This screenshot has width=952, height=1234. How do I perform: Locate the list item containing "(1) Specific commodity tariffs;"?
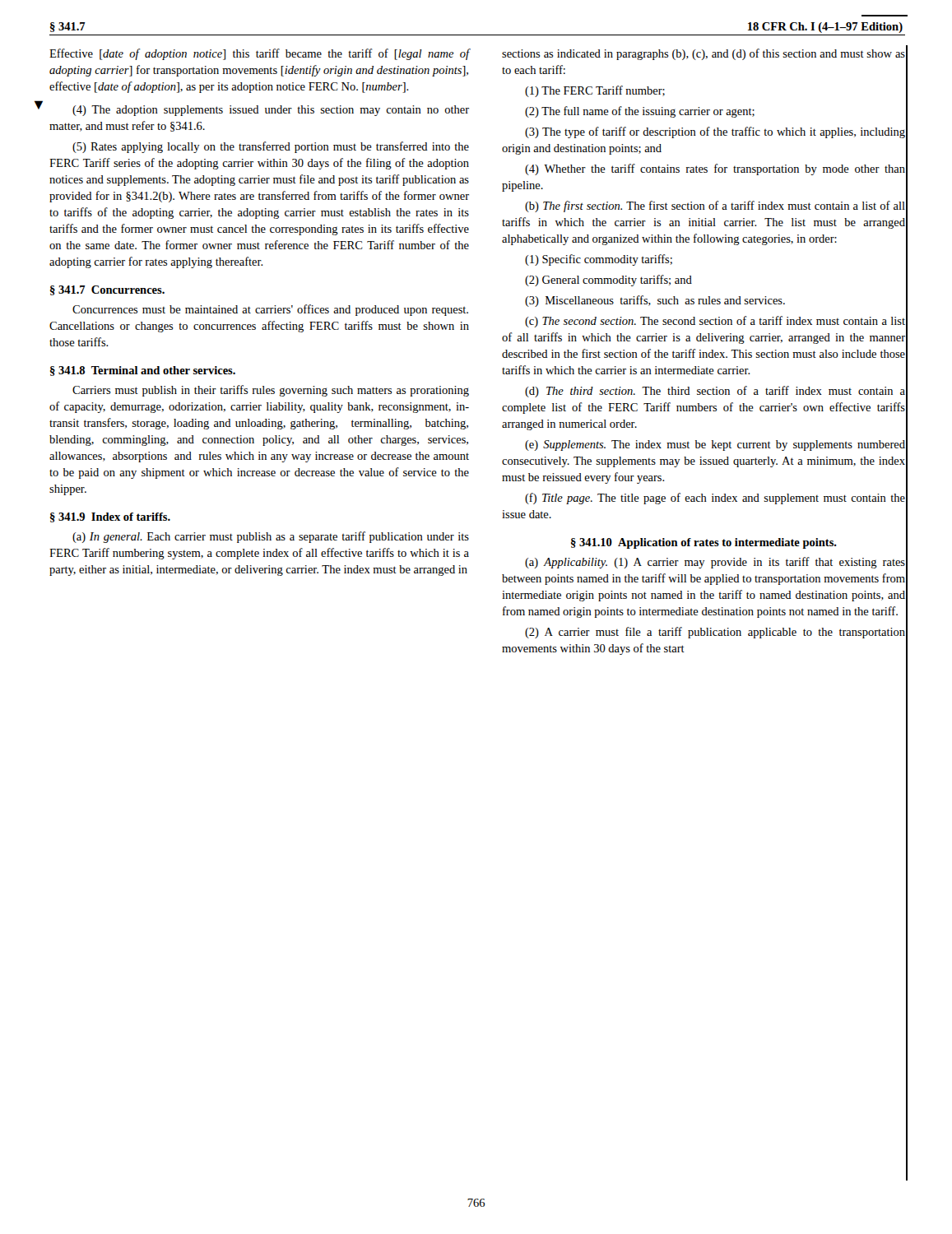[x=599, y=259]
